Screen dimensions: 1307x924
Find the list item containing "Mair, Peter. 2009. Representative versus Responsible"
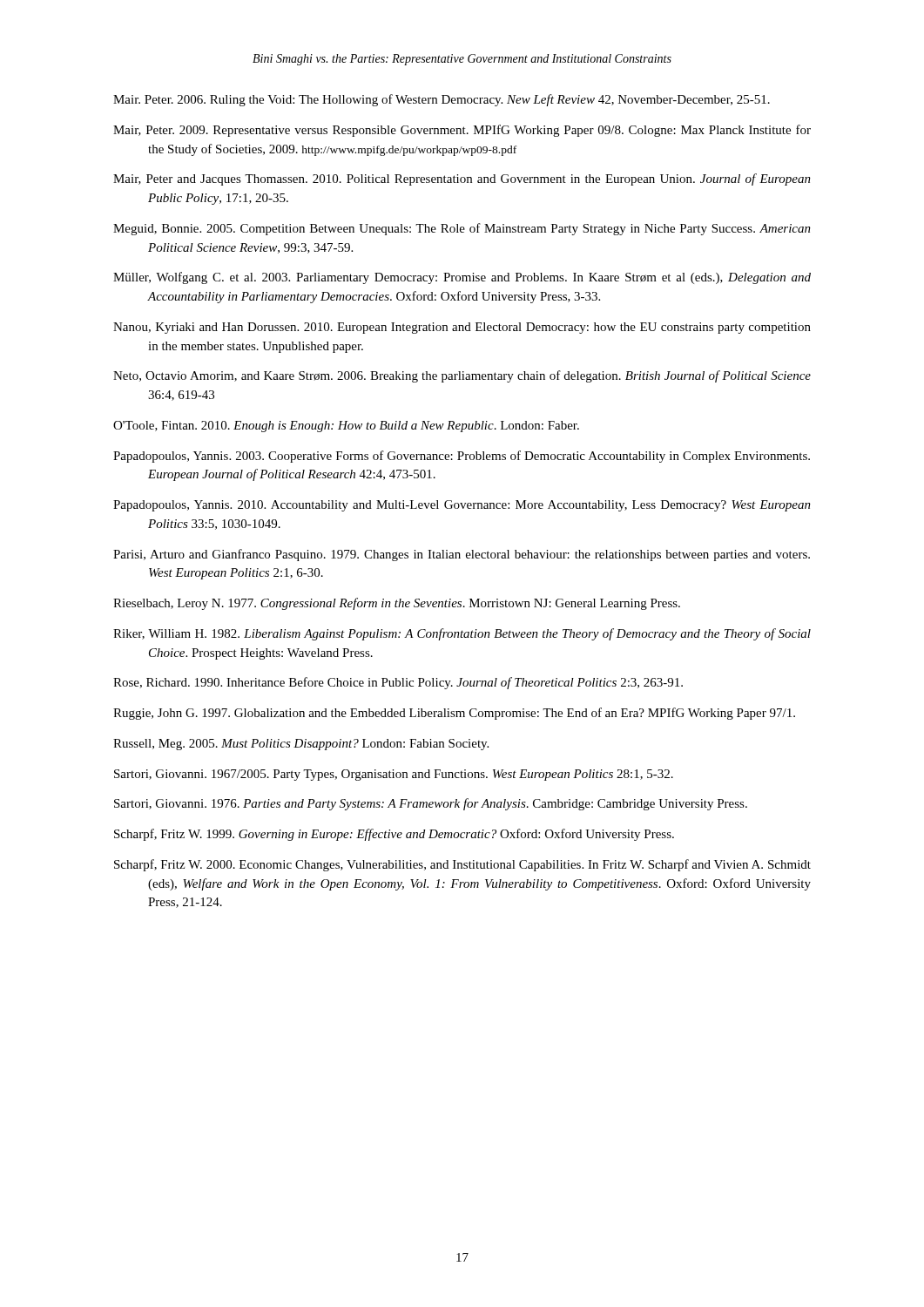tap(462, 139)
